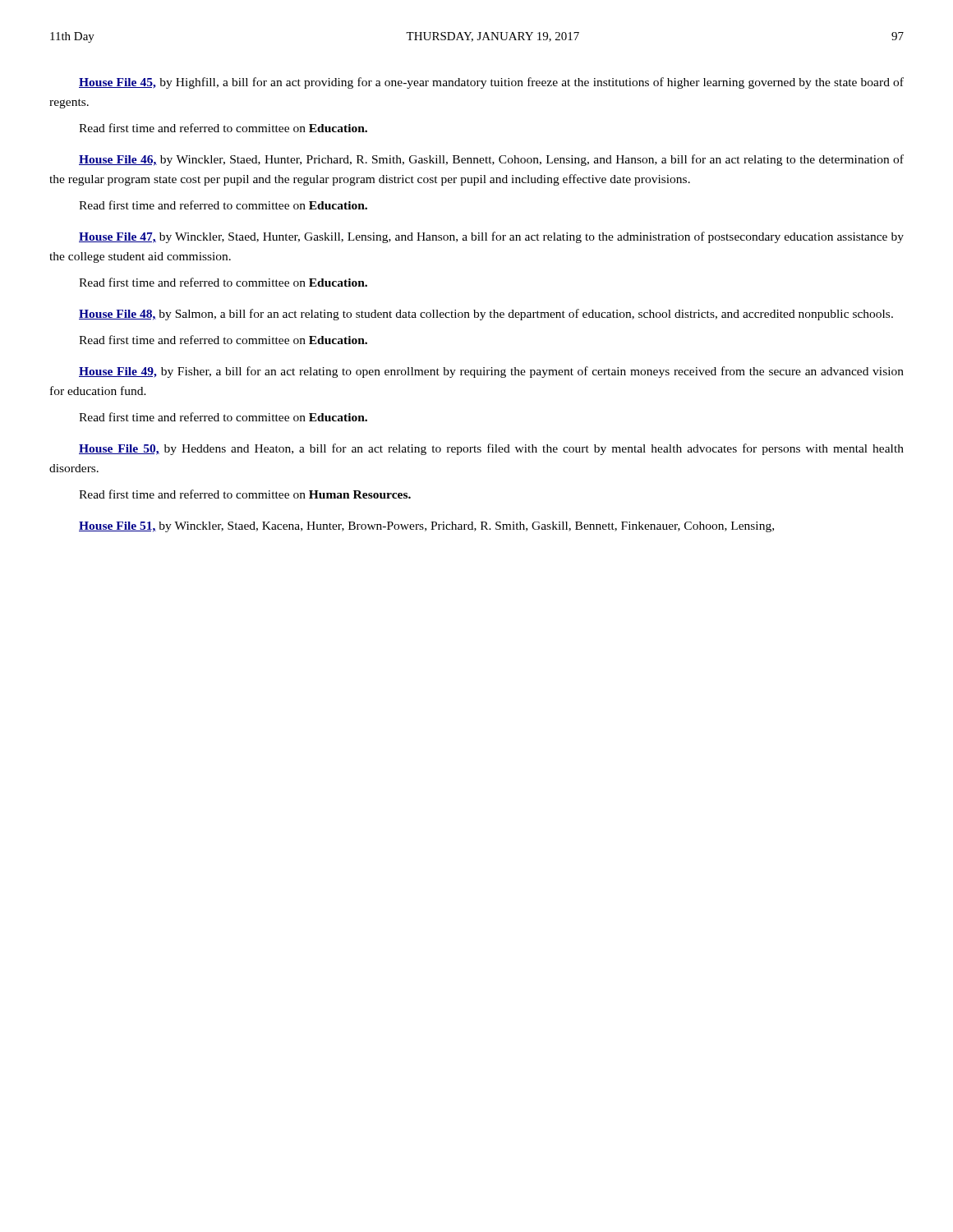Find the block on this page that starts "House File 49, by Fisher,"

coord(476,381)
